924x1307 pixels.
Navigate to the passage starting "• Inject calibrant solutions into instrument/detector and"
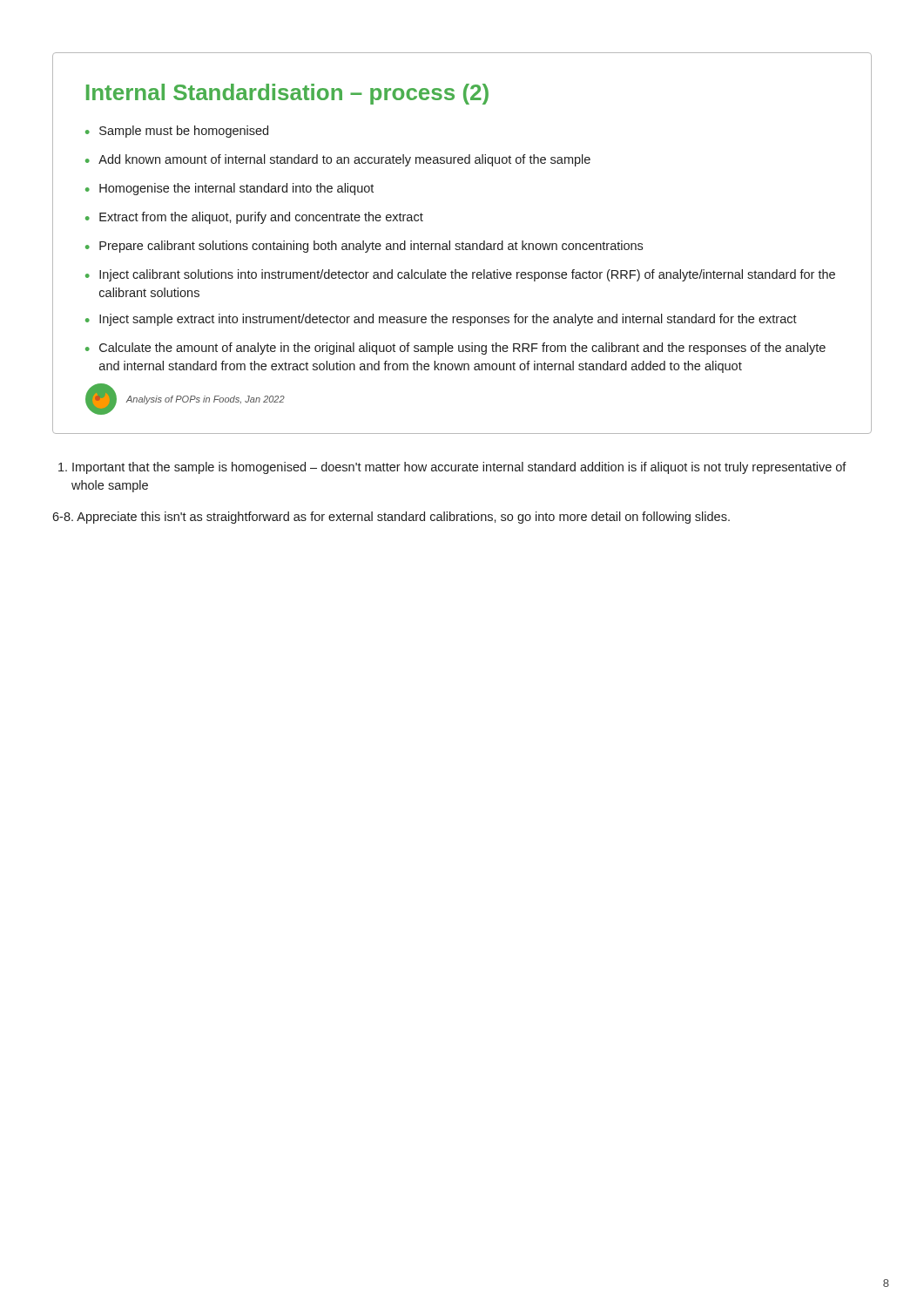tap(462, 284)
